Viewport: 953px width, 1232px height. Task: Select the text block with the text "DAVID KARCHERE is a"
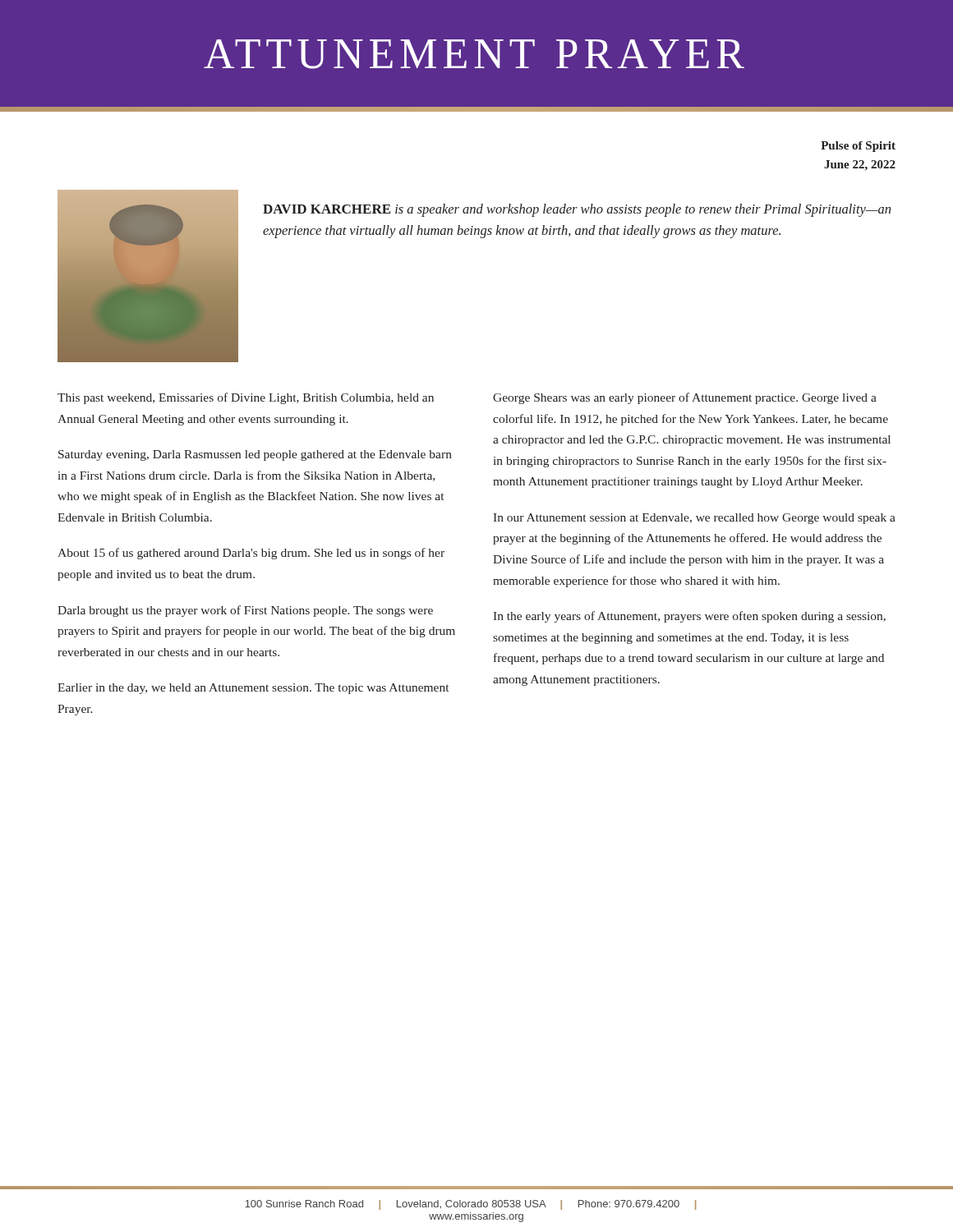pos(577,220)
